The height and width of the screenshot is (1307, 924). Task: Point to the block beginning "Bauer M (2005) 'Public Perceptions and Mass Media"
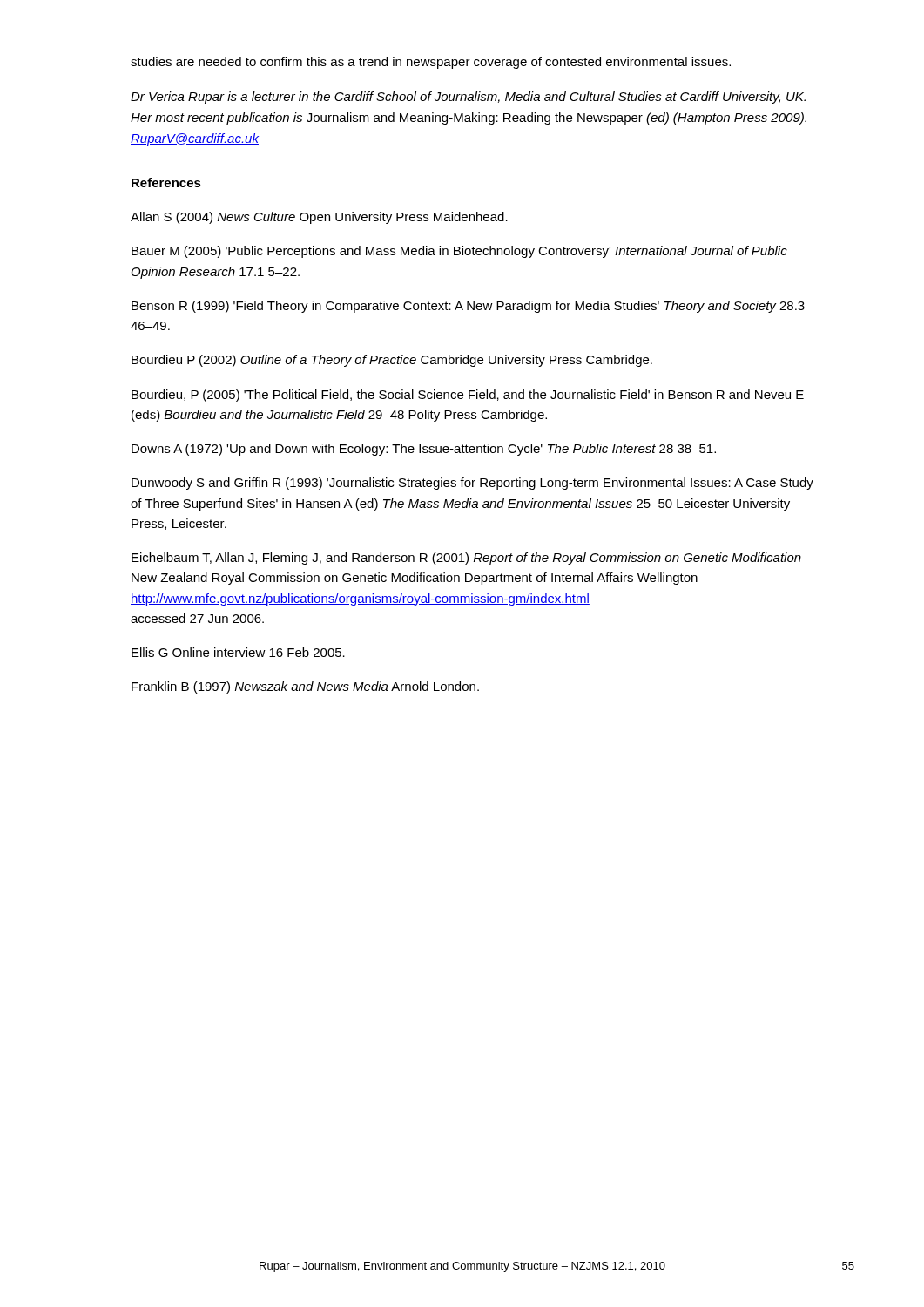pos(475,261)
